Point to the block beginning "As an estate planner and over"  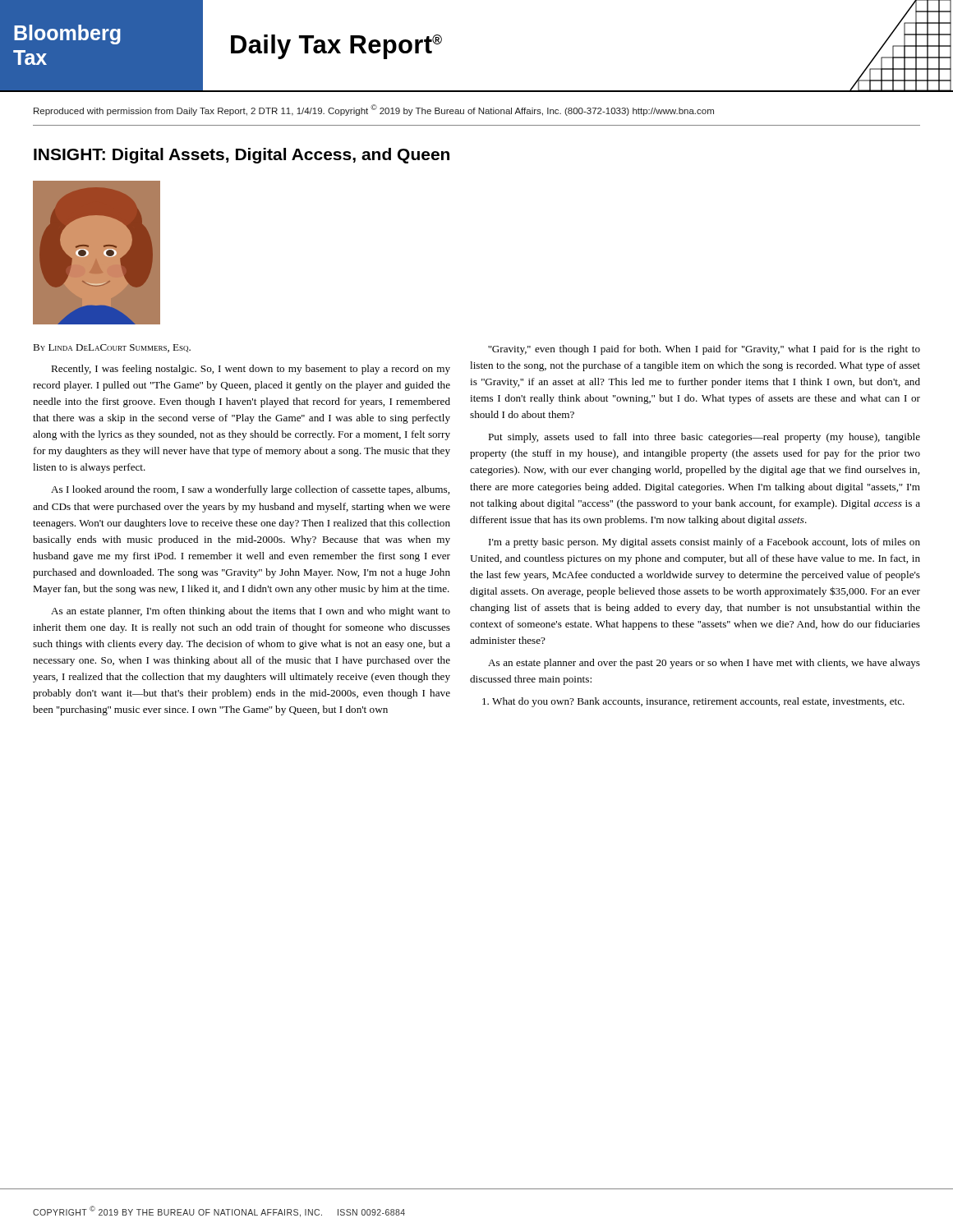695,671
